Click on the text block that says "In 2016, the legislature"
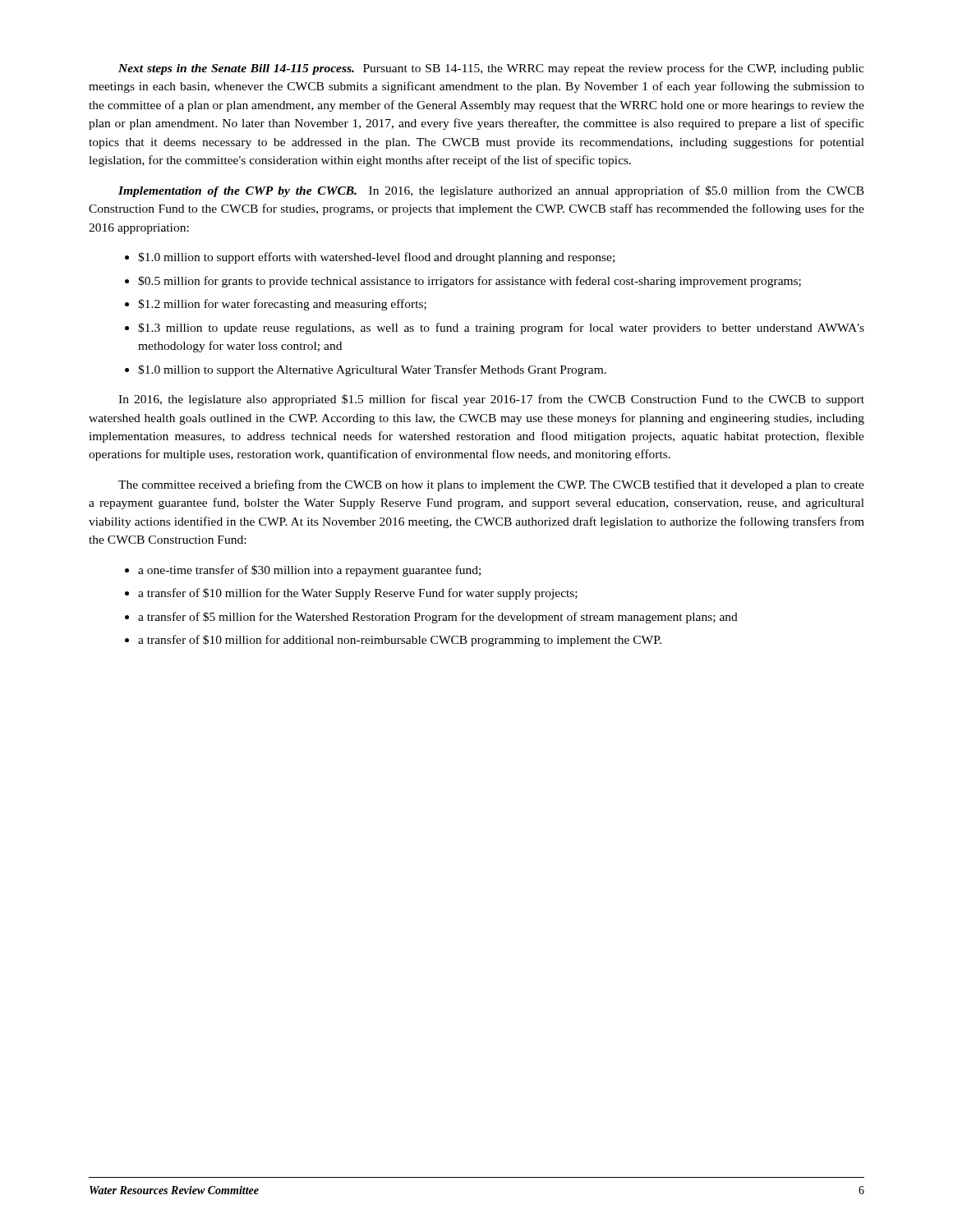 point(476,426)
